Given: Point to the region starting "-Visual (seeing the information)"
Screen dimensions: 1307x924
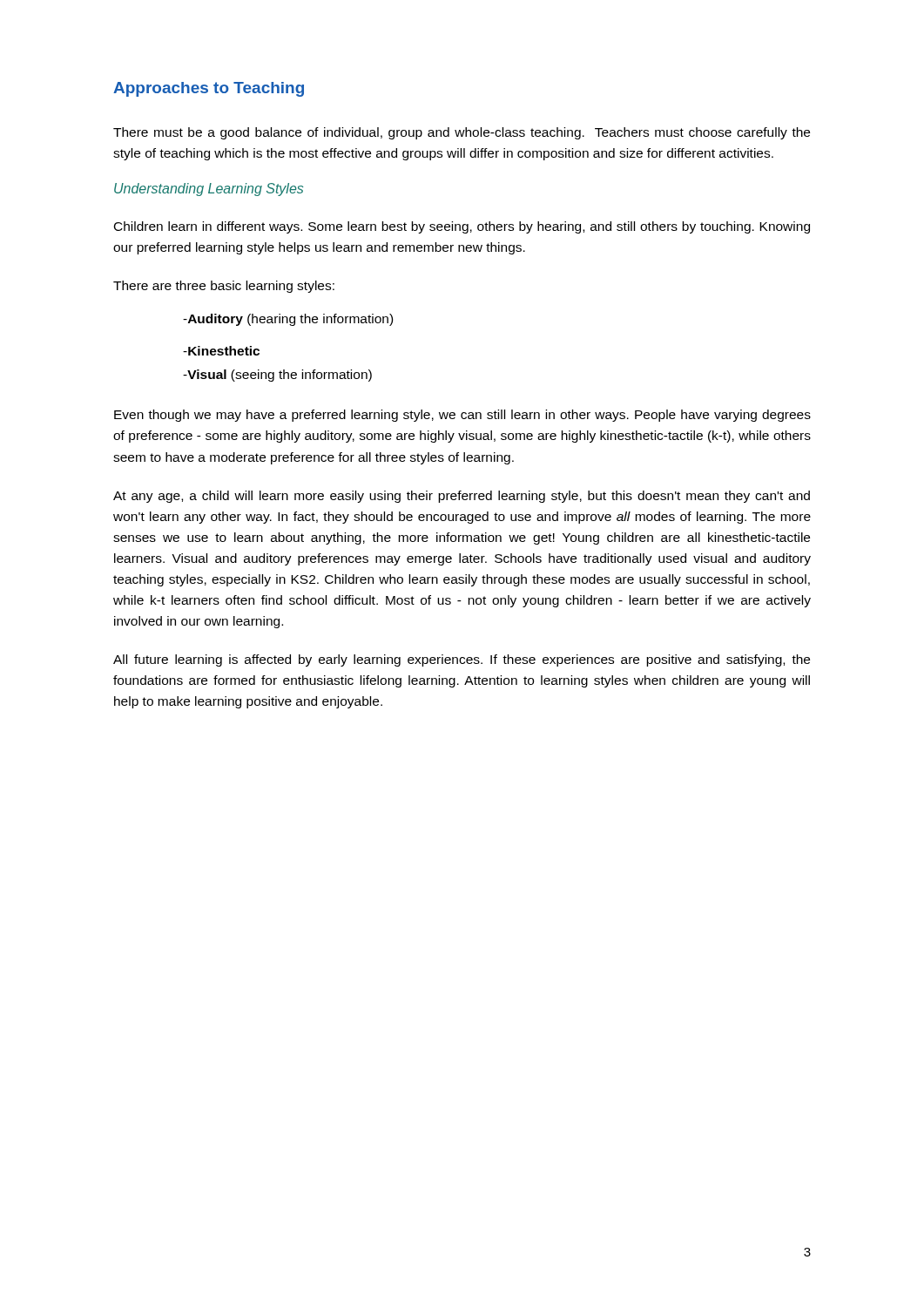Looking at the screenshot, I should click(278, 374).
